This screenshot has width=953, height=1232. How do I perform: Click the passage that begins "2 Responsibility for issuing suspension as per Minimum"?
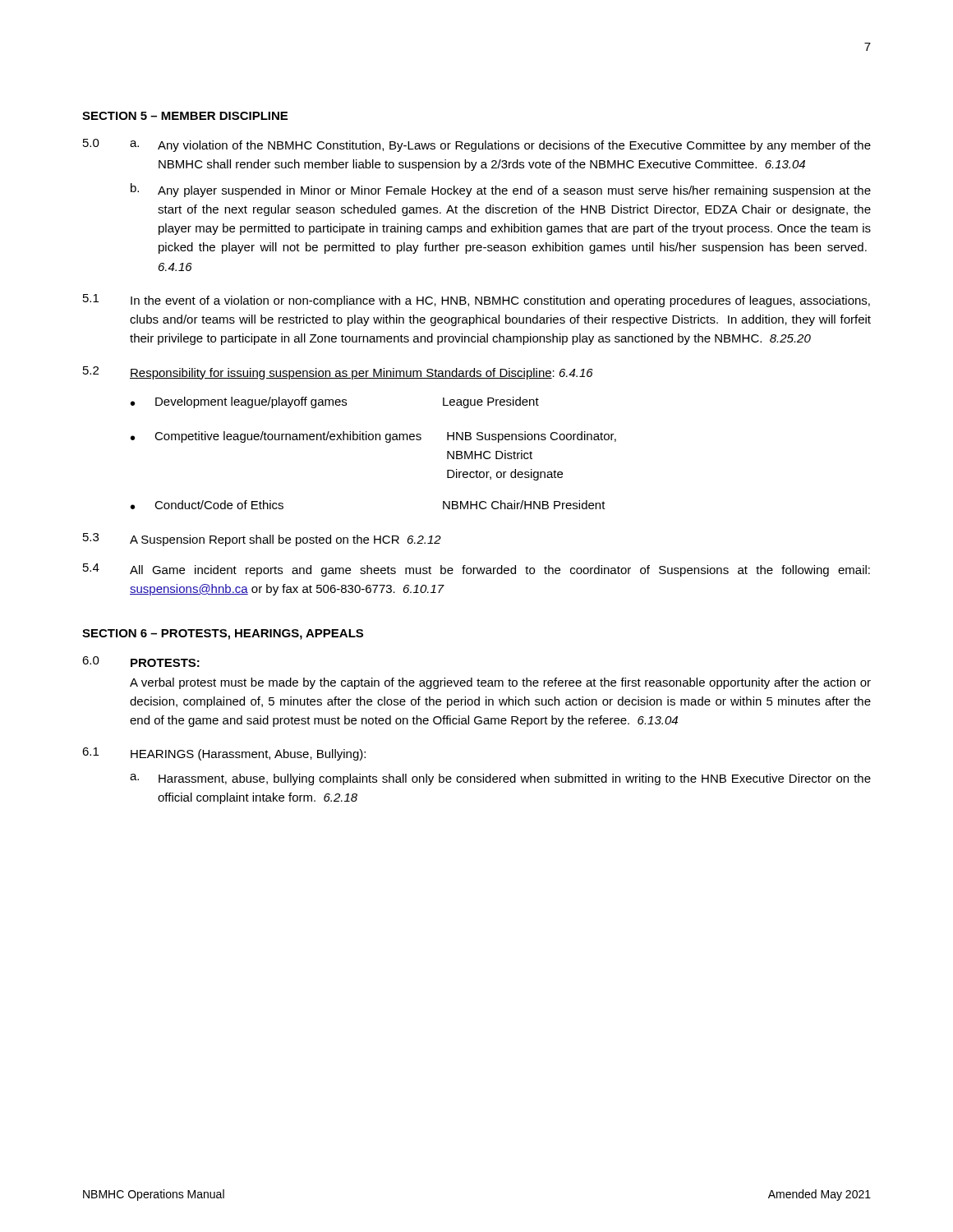click(476, 372)
